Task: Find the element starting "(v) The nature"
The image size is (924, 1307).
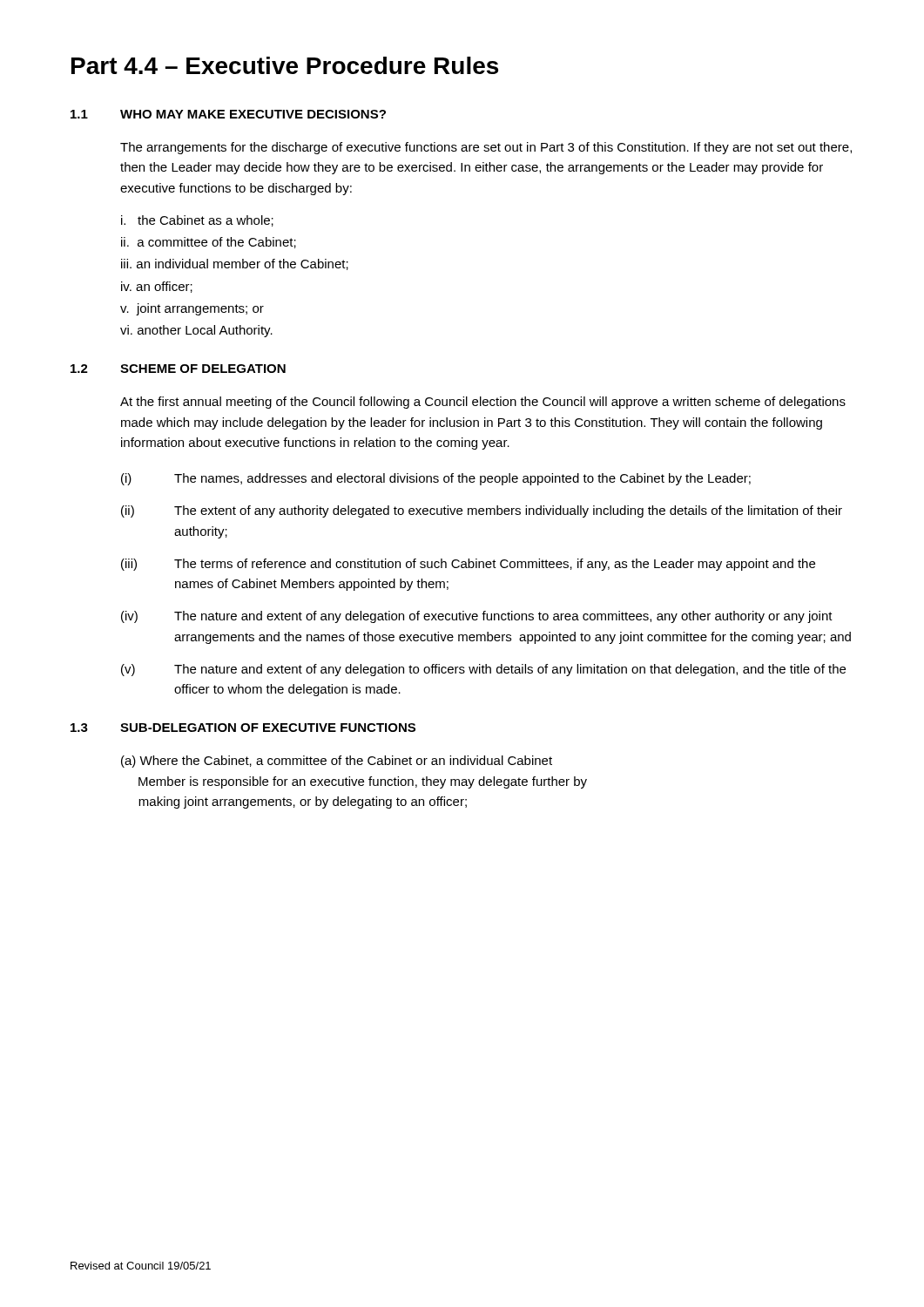Action: (x=487, y=679)
